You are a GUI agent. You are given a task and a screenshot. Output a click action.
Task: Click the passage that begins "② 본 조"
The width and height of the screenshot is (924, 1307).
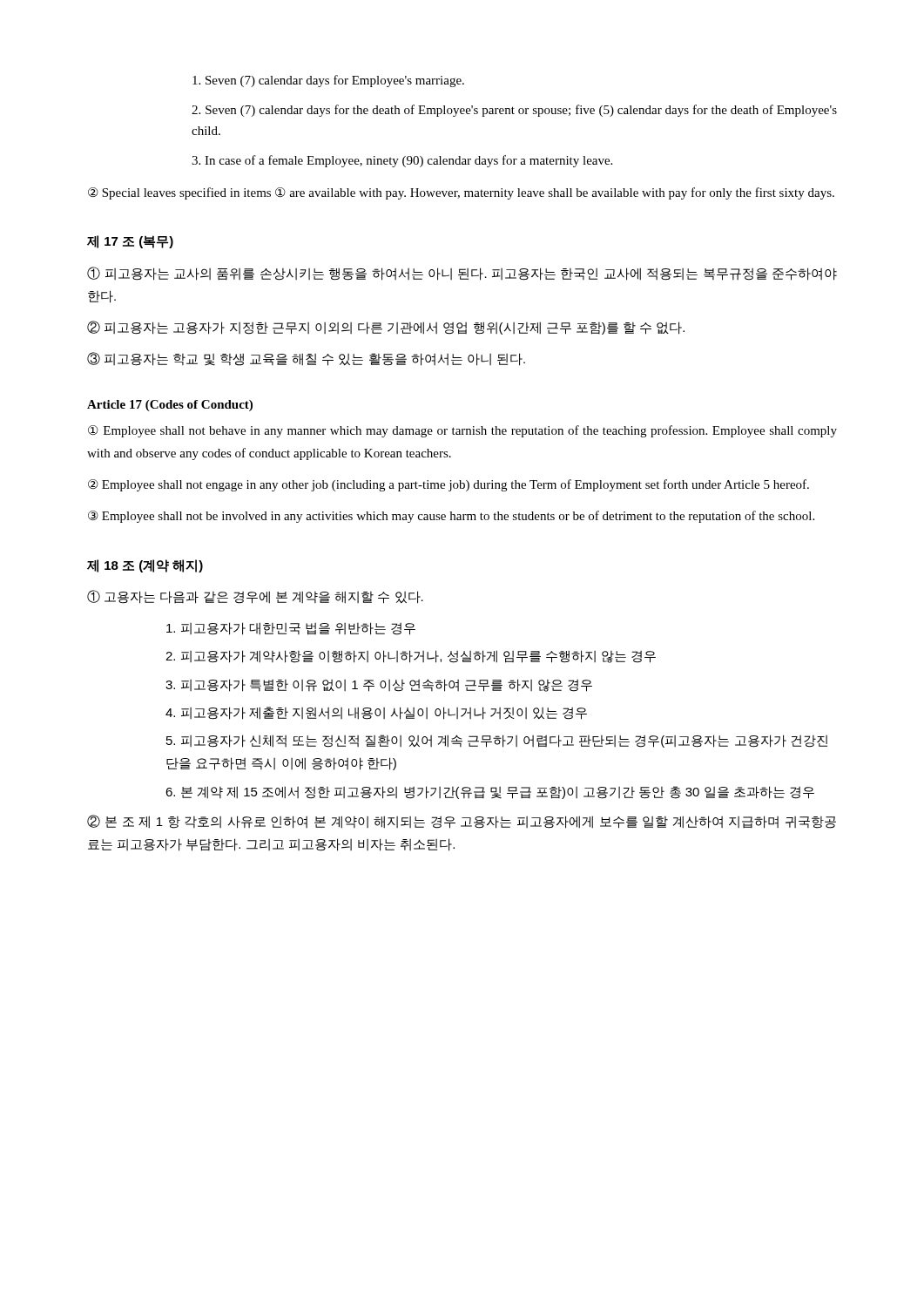click(x=462, y=832)
